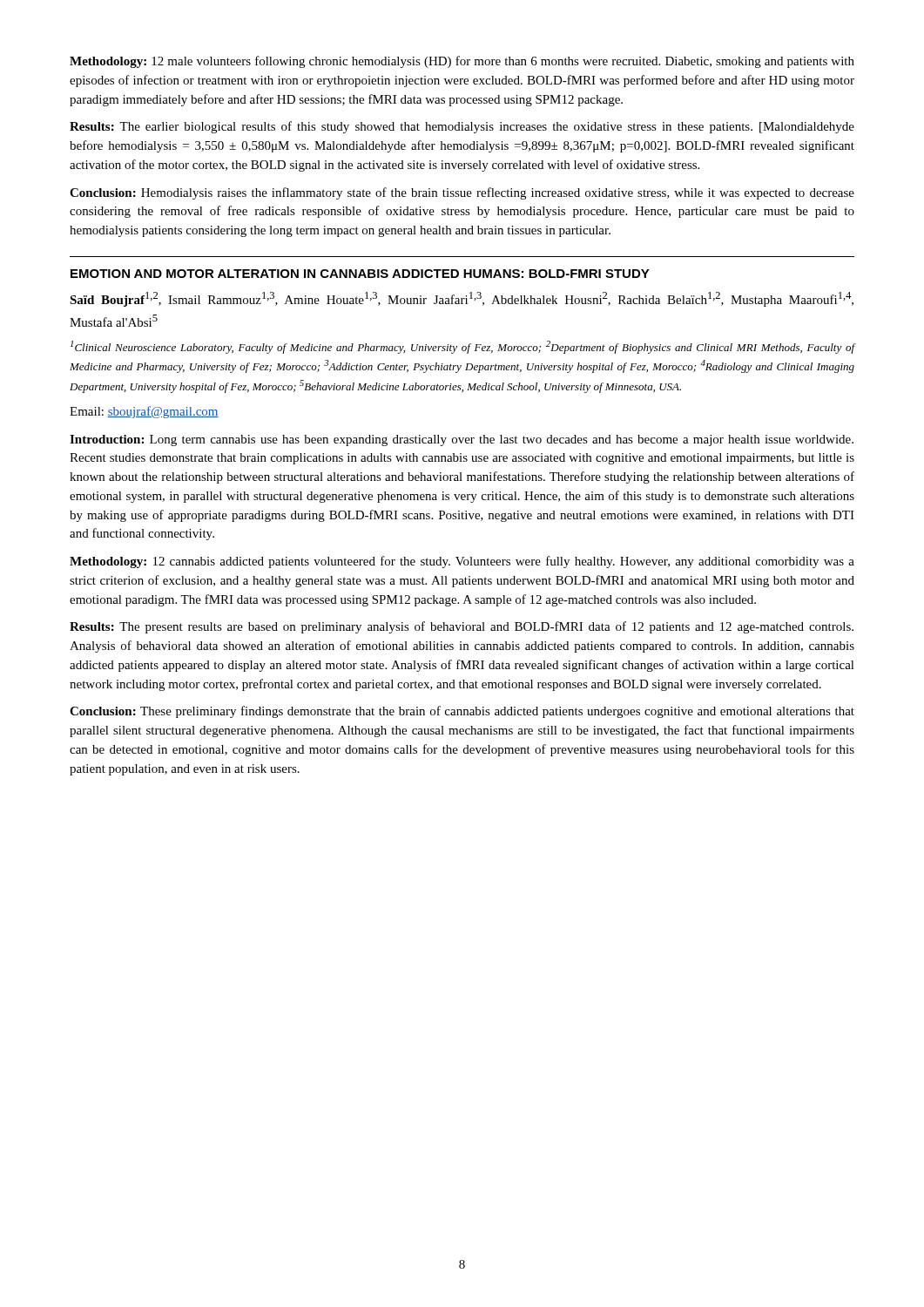
Task: Point to the passage starting "Conclusion: These preliminary findings demonstrate that the brain"
Action: click(462, 740)
